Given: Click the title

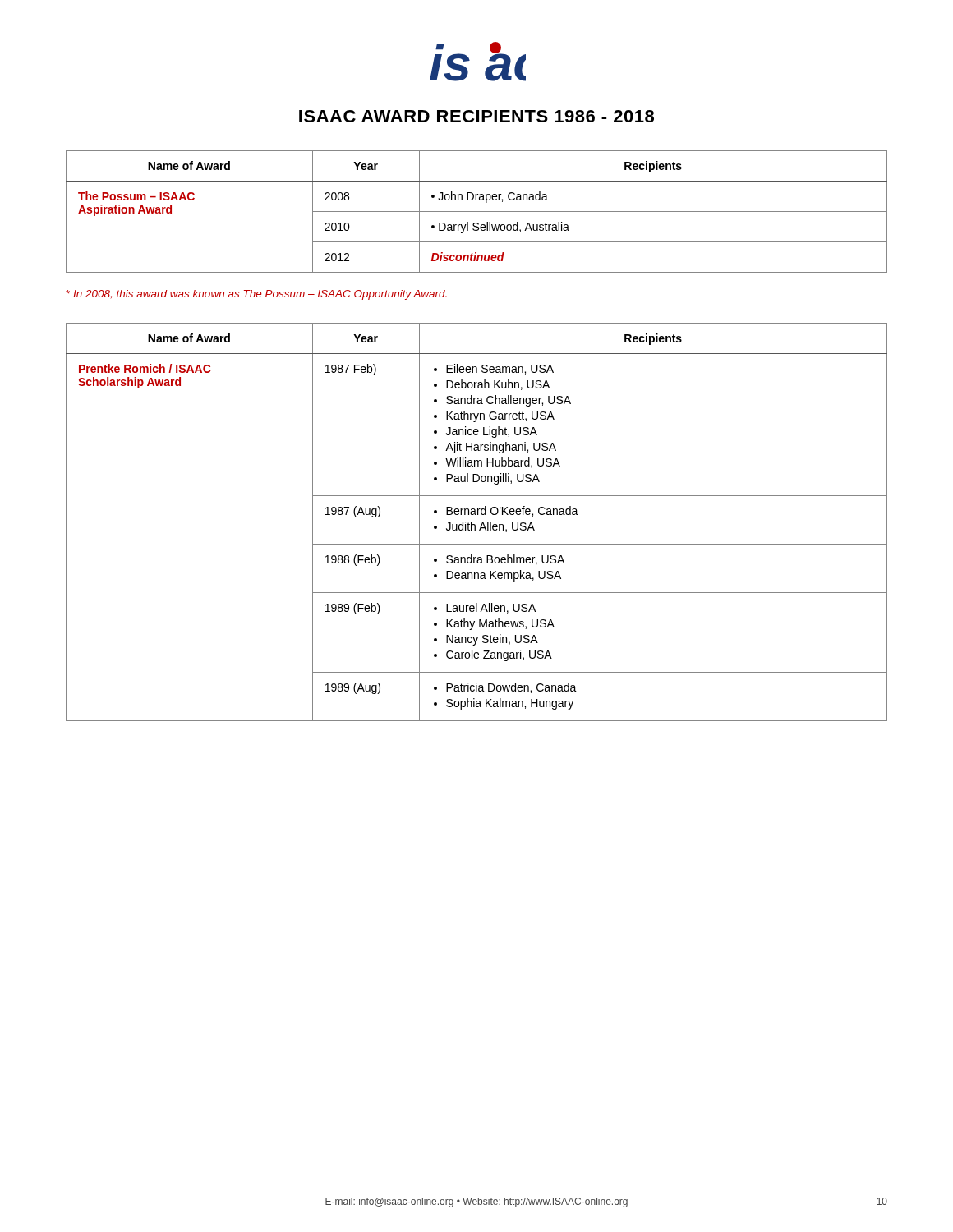Looking at the screenshot, I should tap(476, 116).
